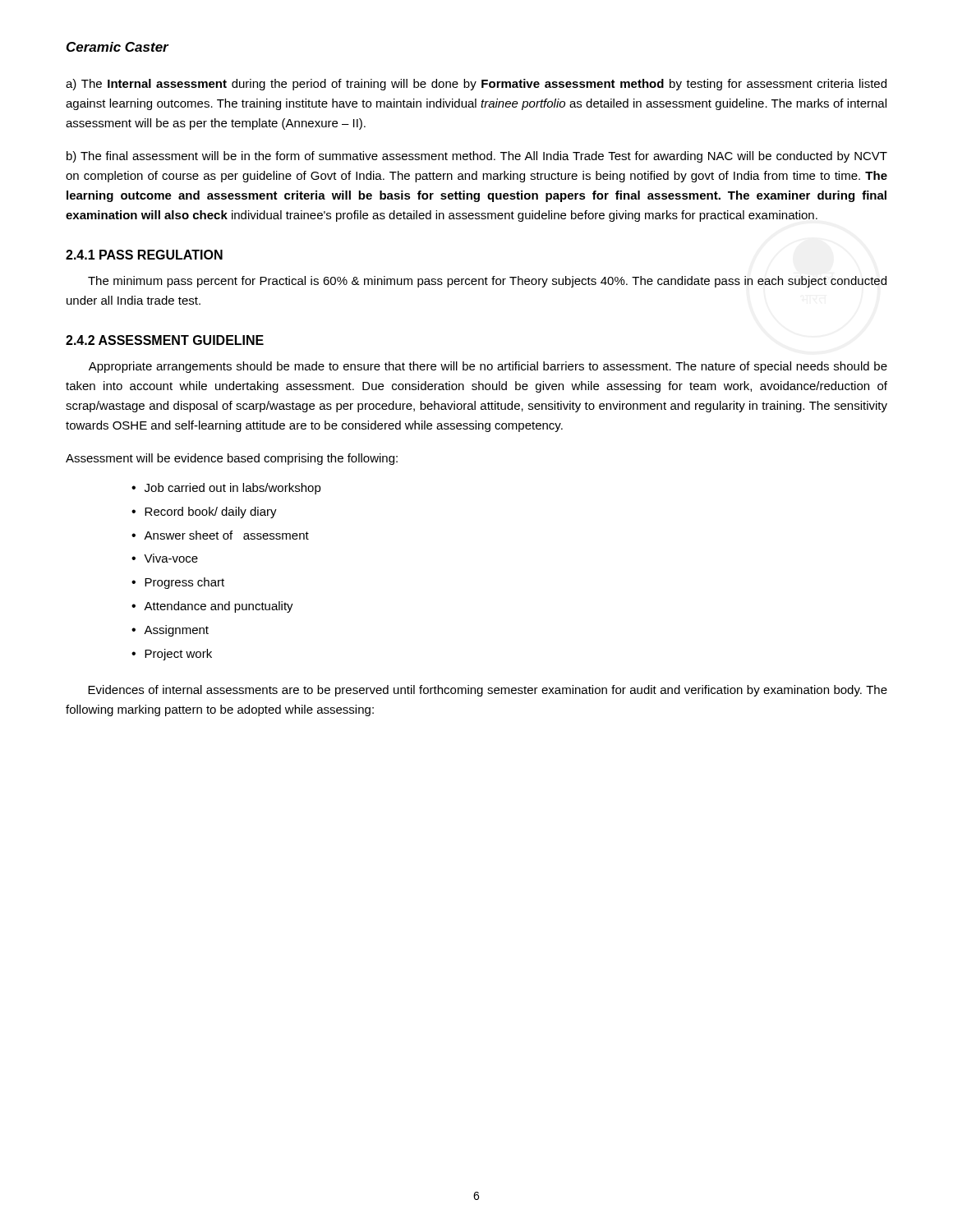
Task: Find the passage starting "Assessment will be evidence based comprising the"
Action: [232, 458]
